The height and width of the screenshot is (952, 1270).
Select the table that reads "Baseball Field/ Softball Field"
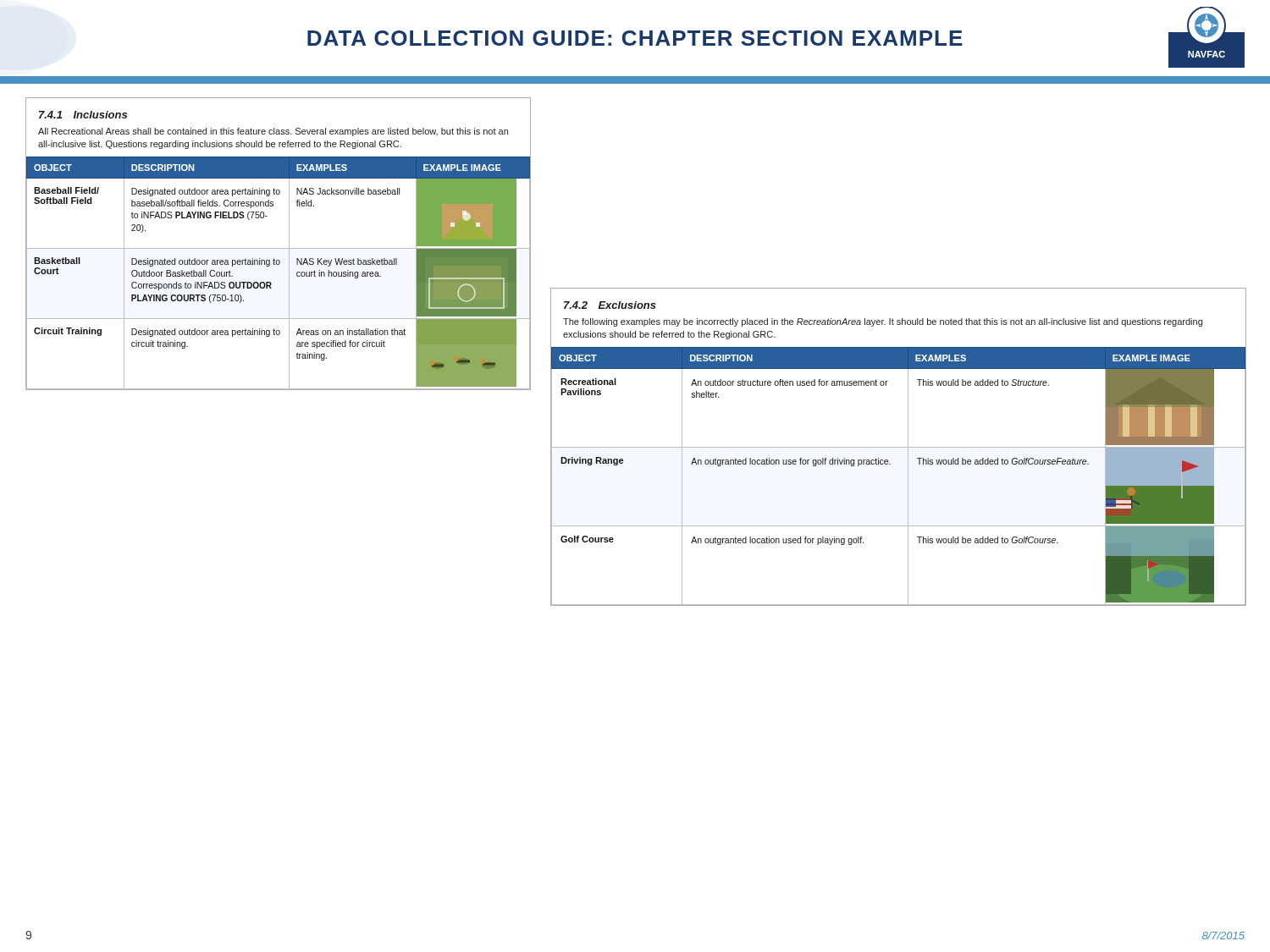coord(278,273)
